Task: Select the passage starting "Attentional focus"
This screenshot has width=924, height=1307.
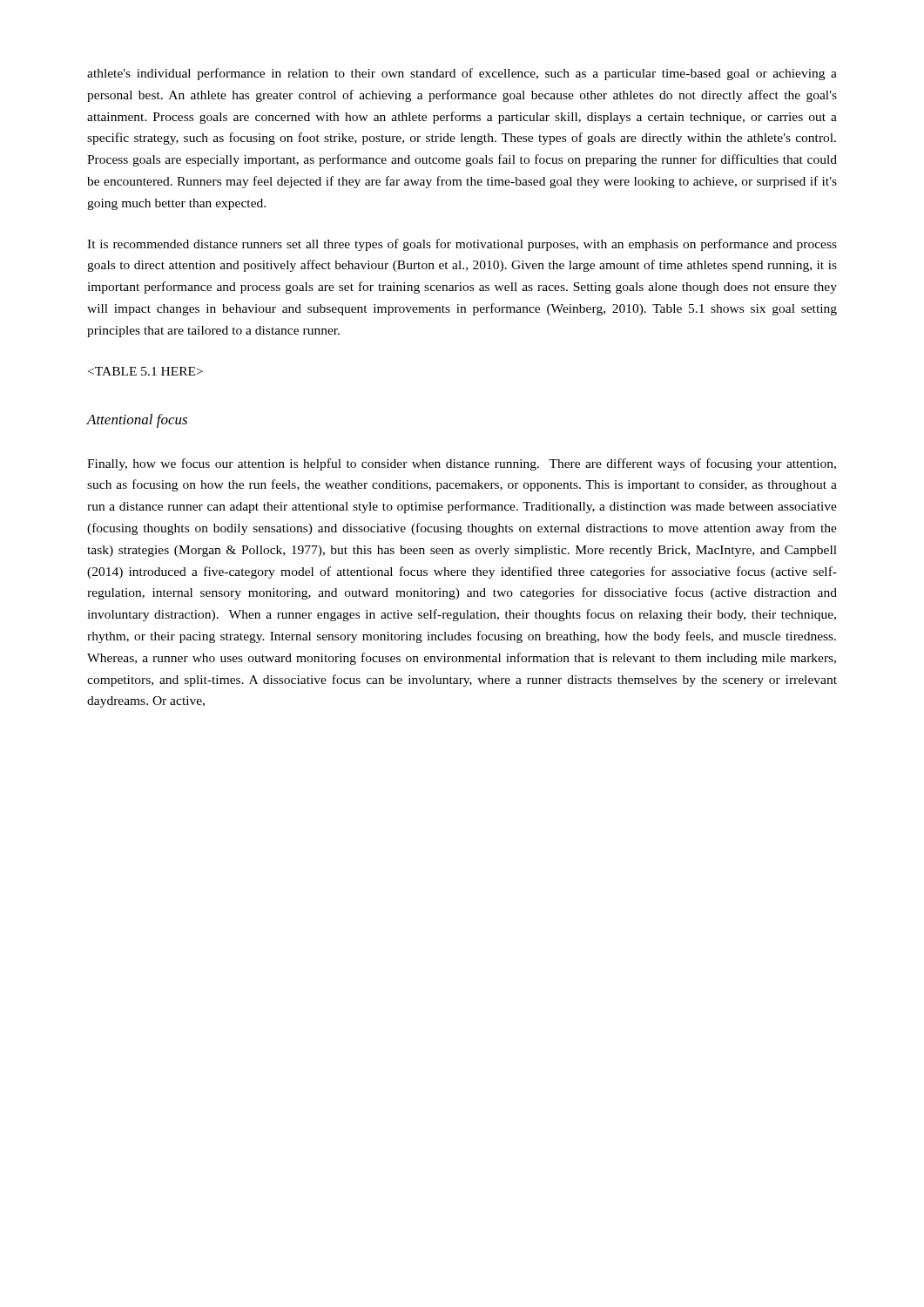Action: tap(137, 420)
